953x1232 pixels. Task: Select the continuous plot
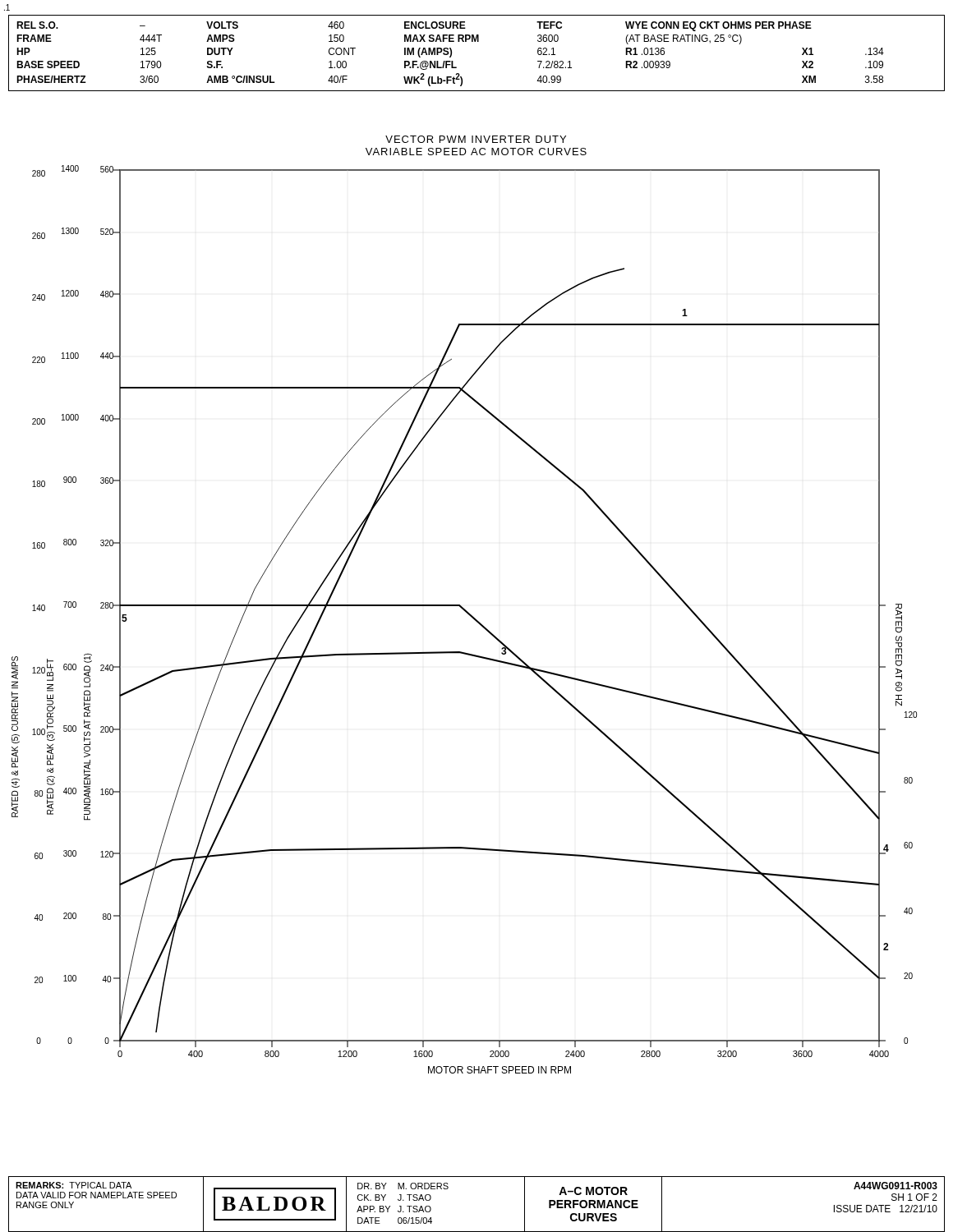(476, 636)
